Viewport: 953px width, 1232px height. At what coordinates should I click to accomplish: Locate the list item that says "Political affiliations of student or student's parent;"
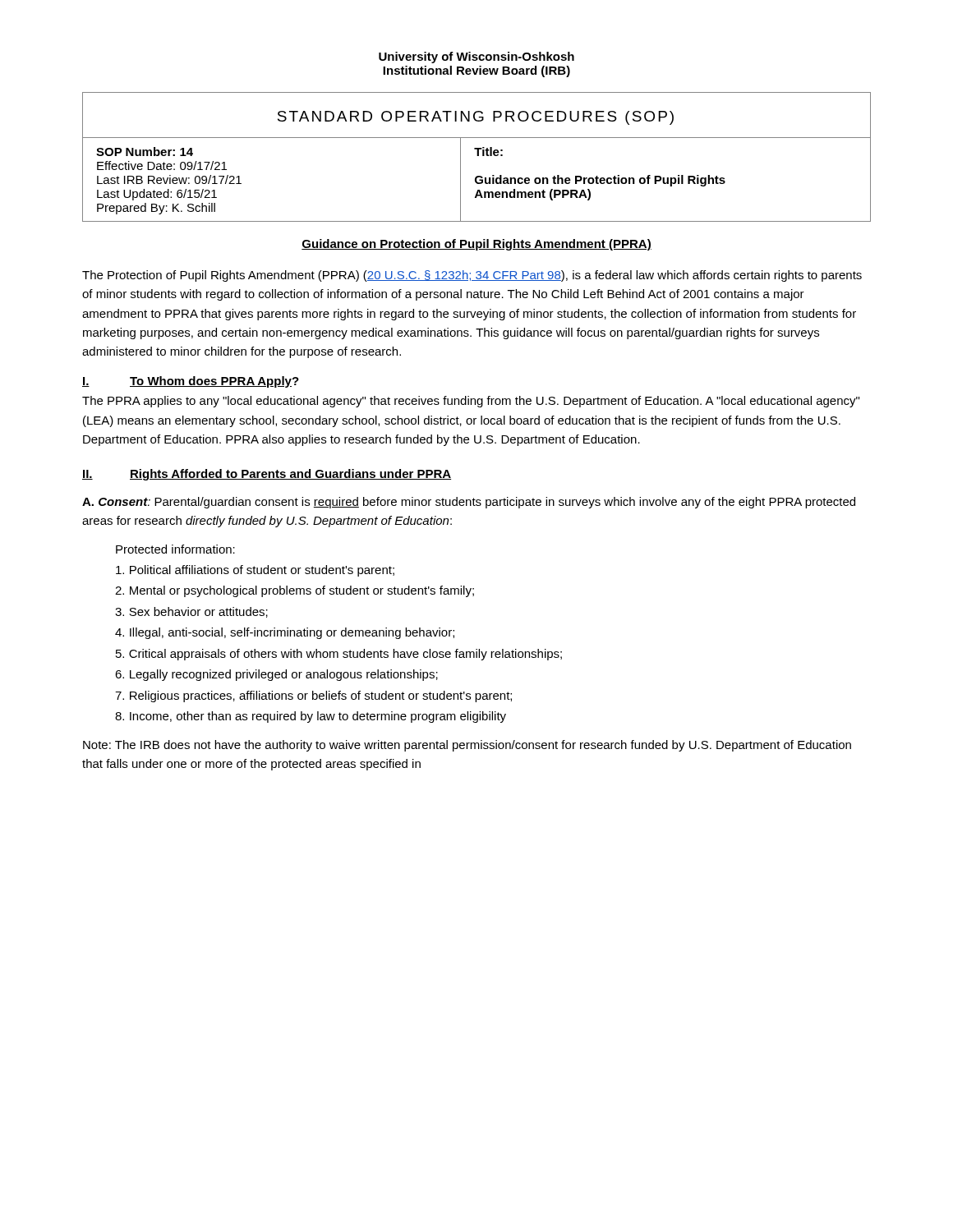click(x=255, y=569)
